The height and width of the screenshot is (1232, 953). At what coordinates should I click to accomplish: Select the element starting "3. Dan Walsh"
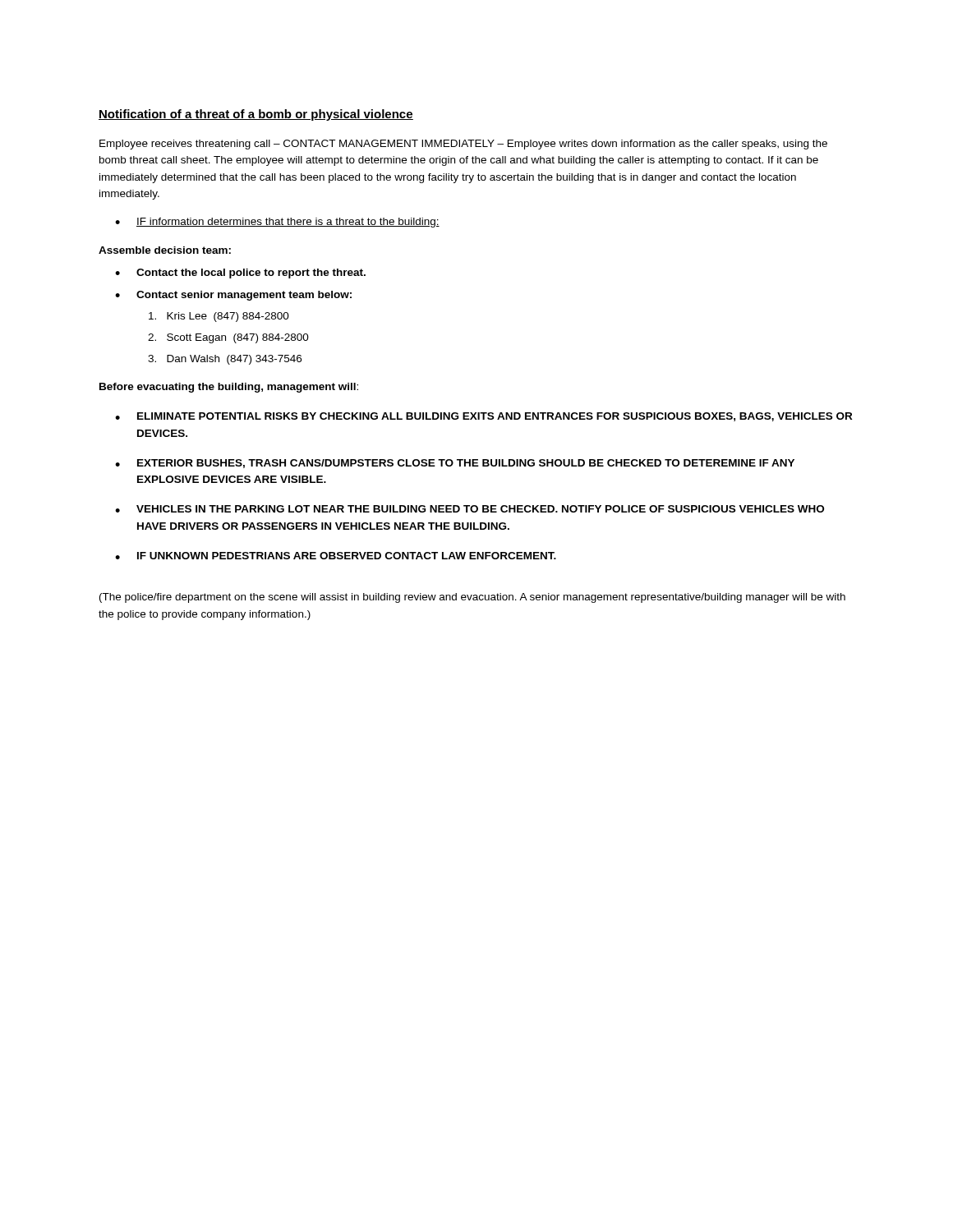(225, 358)
